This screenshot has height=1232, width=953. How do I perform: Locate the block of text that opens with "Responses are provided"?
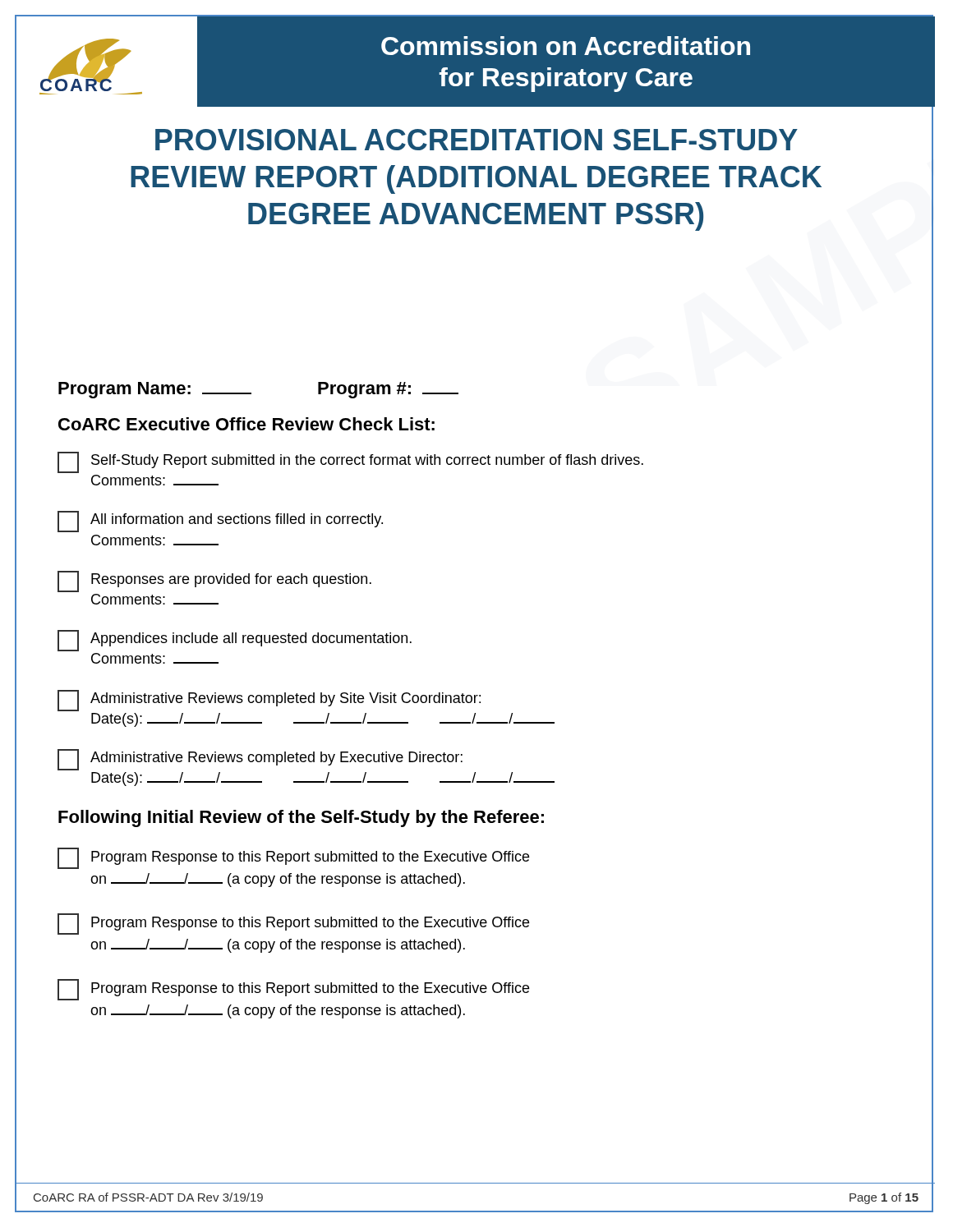[x=214, y=582]
